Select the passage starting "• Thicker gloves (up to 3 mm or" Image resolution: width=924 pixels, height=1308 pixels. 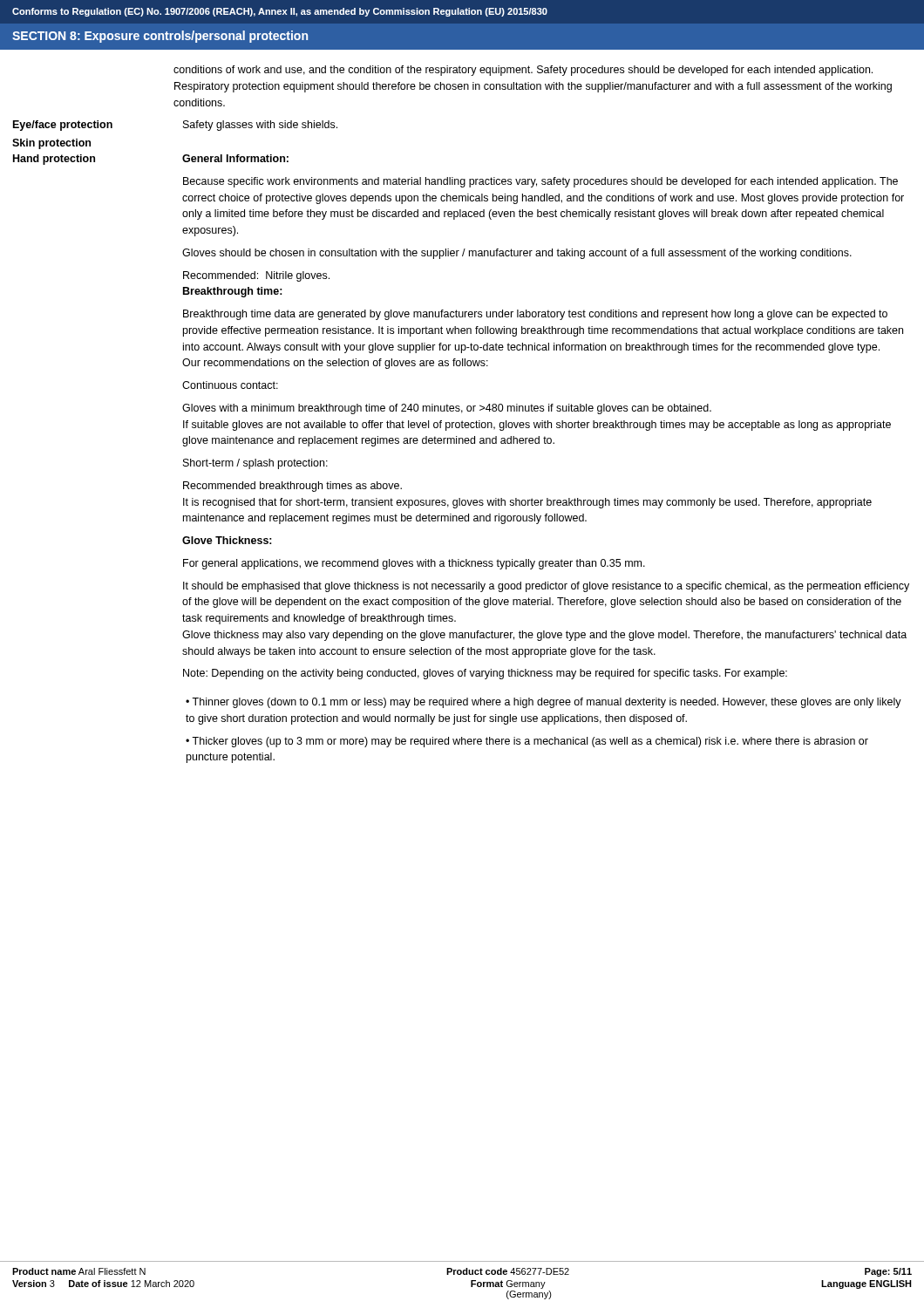click(x=462, y=749)
